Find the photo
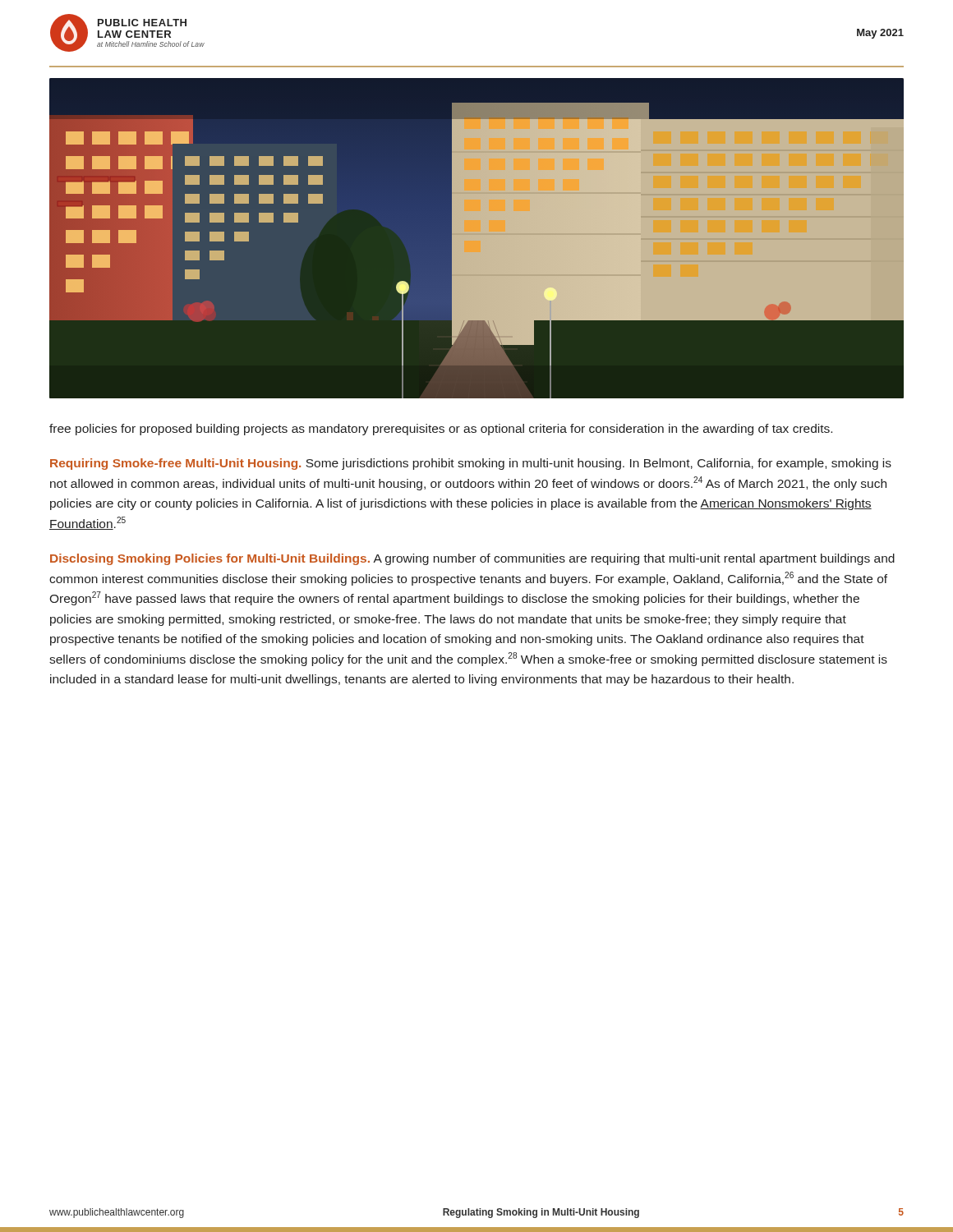Viewport: 953px width, 1232px height. 476,238
